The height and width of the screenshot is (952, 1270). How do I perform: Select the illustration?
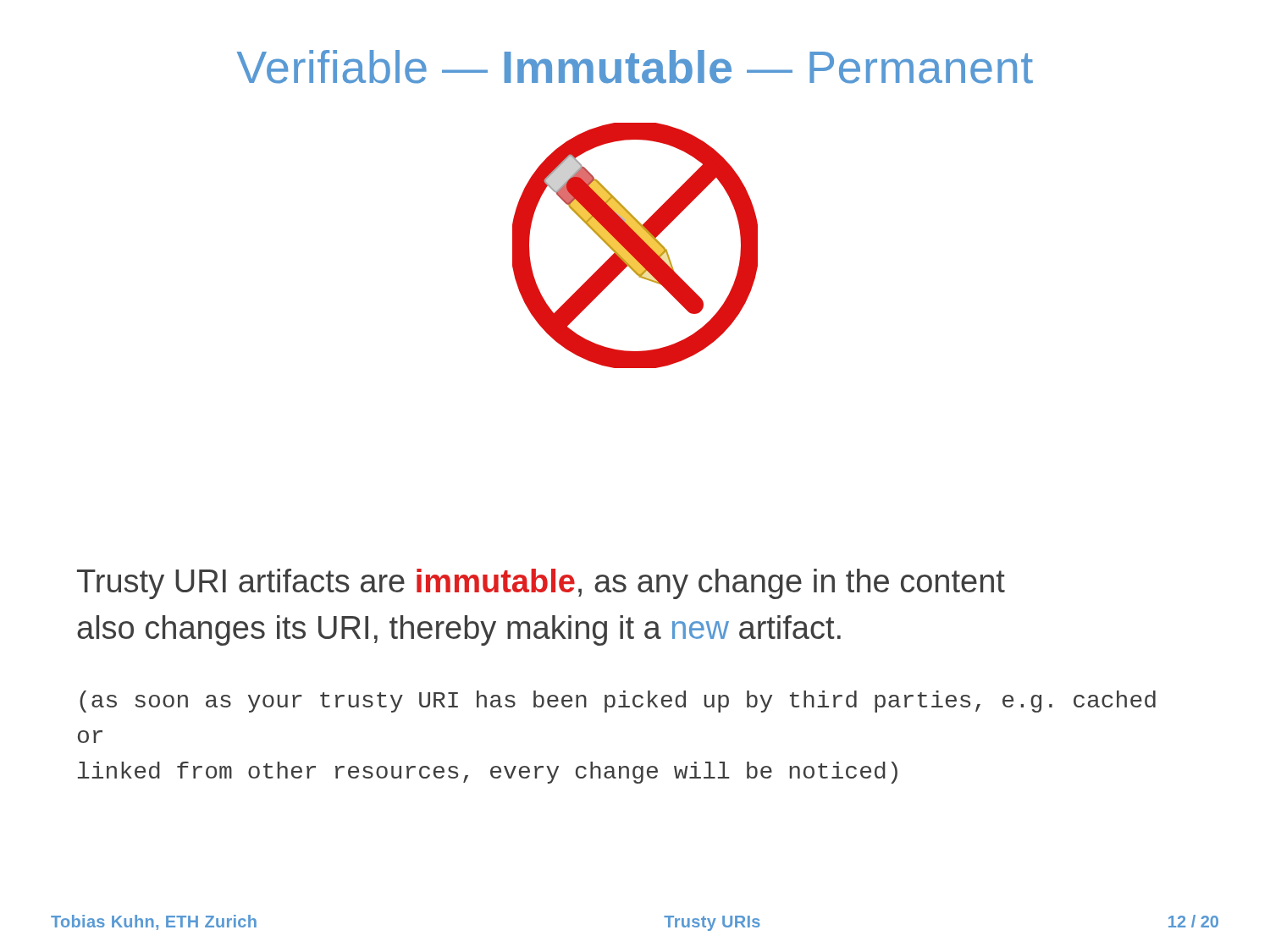[x=635, y=245]
